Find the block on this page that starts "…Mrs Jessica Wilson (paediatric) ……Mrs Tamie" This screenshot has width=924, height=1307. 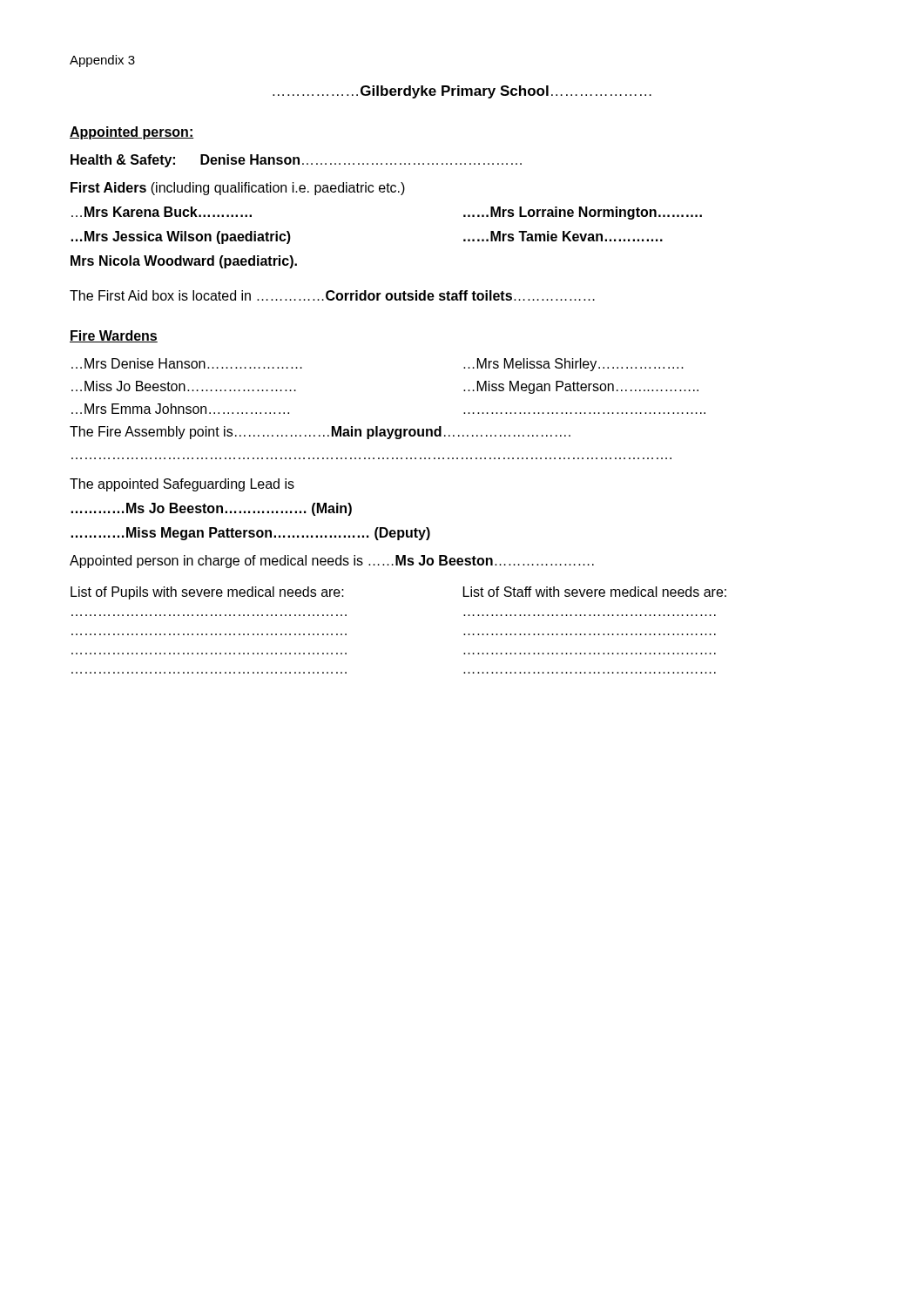462,237
